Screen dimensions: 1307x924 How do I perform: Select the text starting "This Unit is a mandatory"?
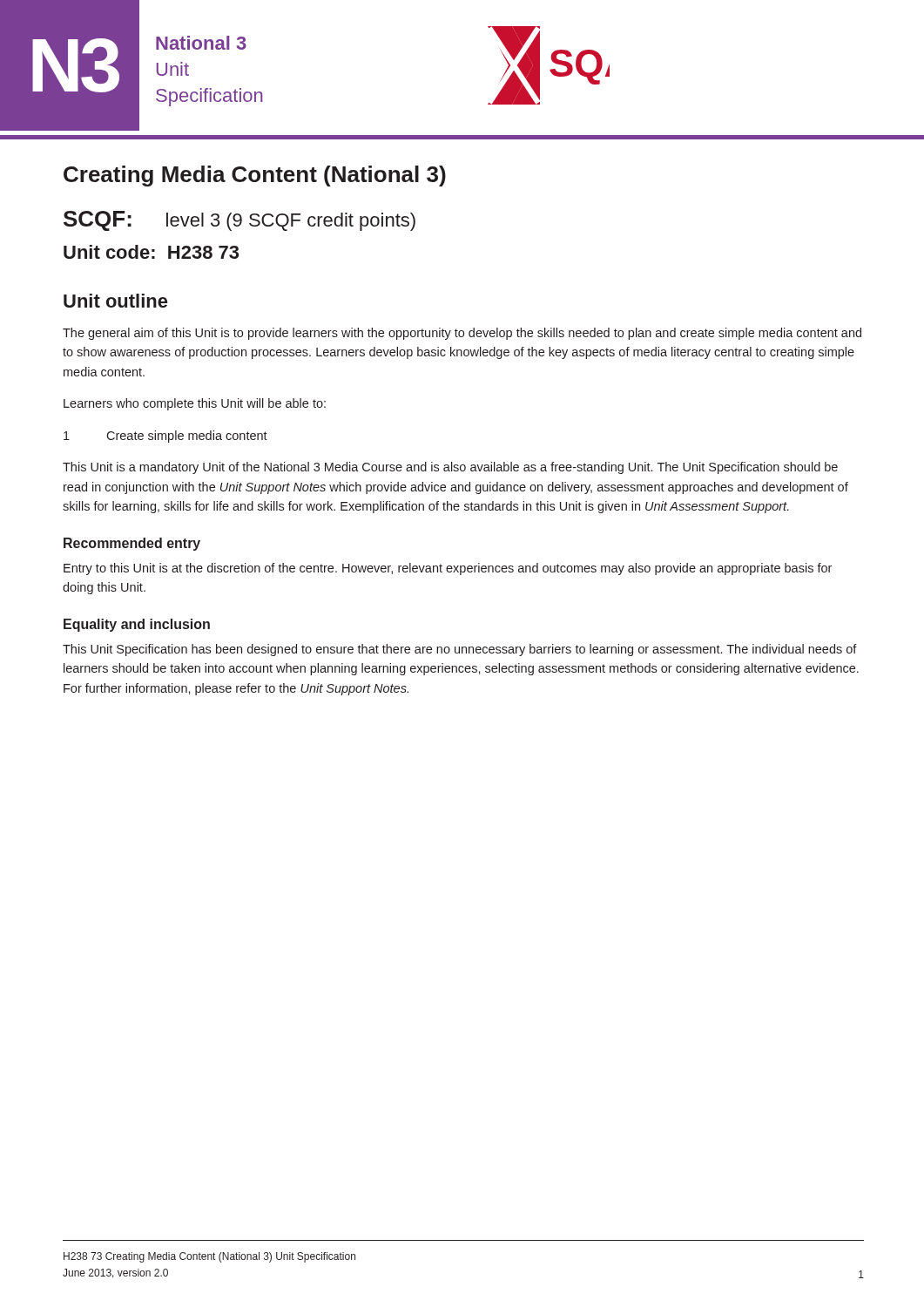(463, 487)
